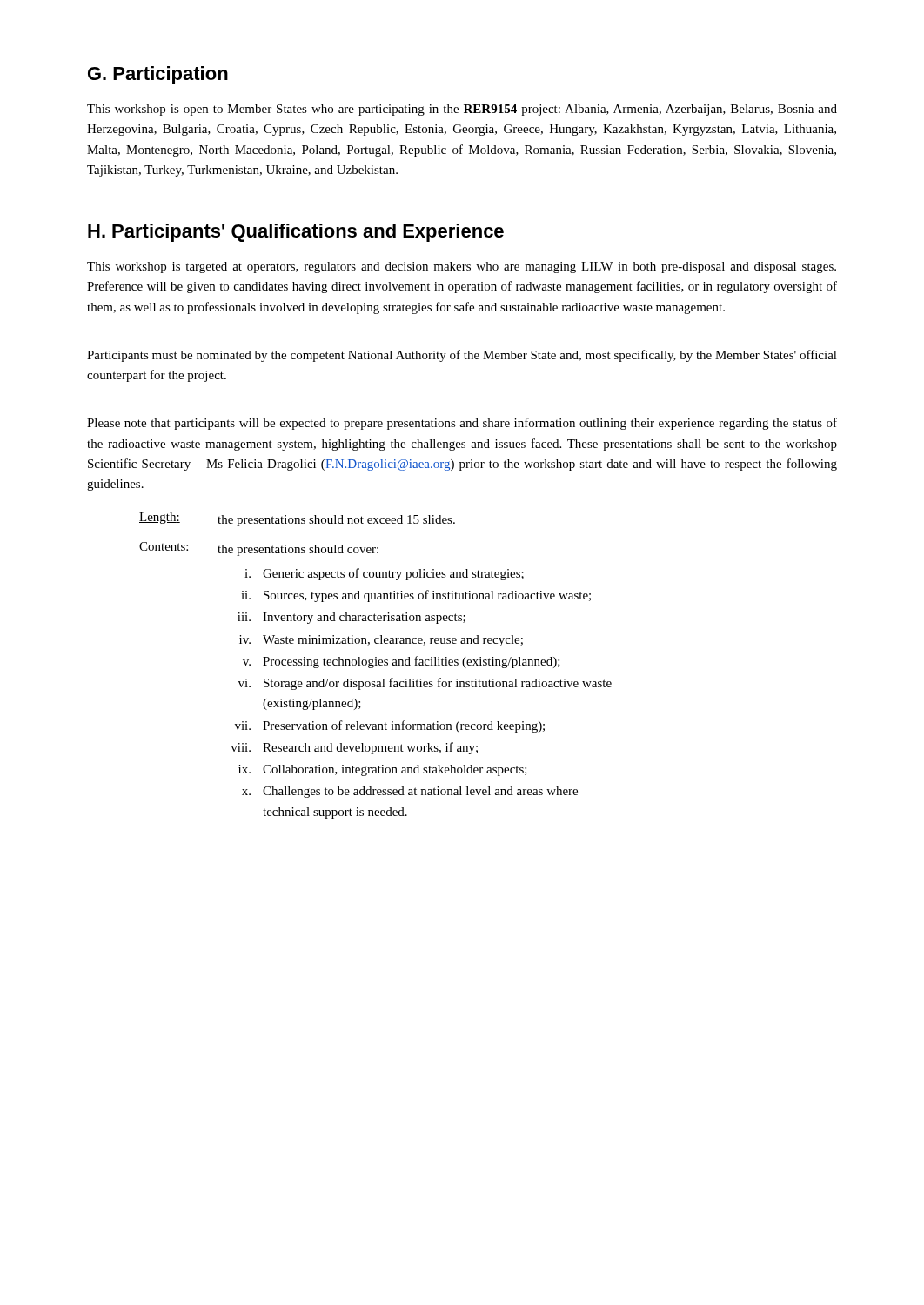
Task: Find the block on this page that starts "Please note that"
Action: pyautogui.click(x=462, y=453)
